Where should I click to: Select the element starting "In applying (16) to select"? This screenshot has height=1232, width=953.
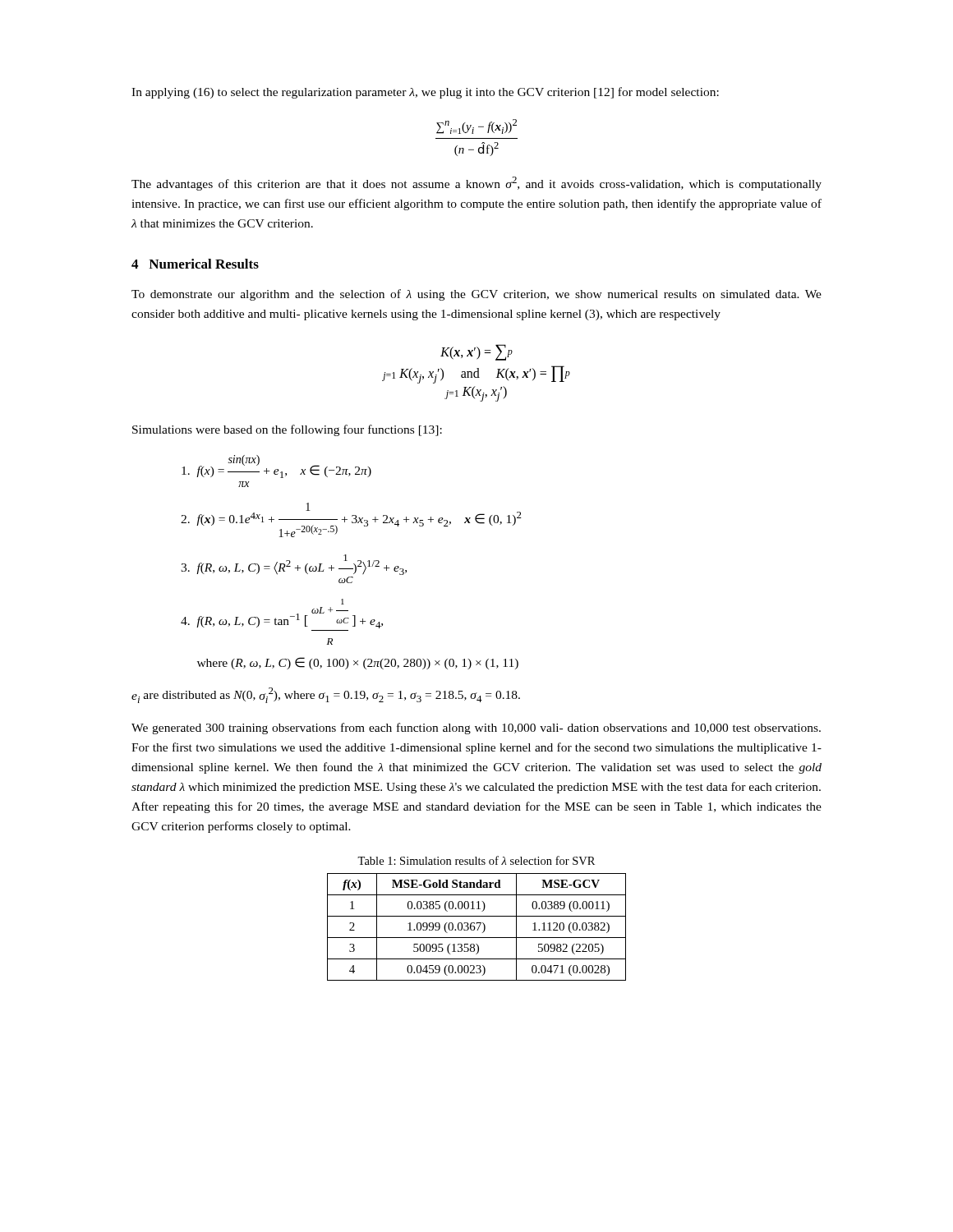click(x=425, y=92)
